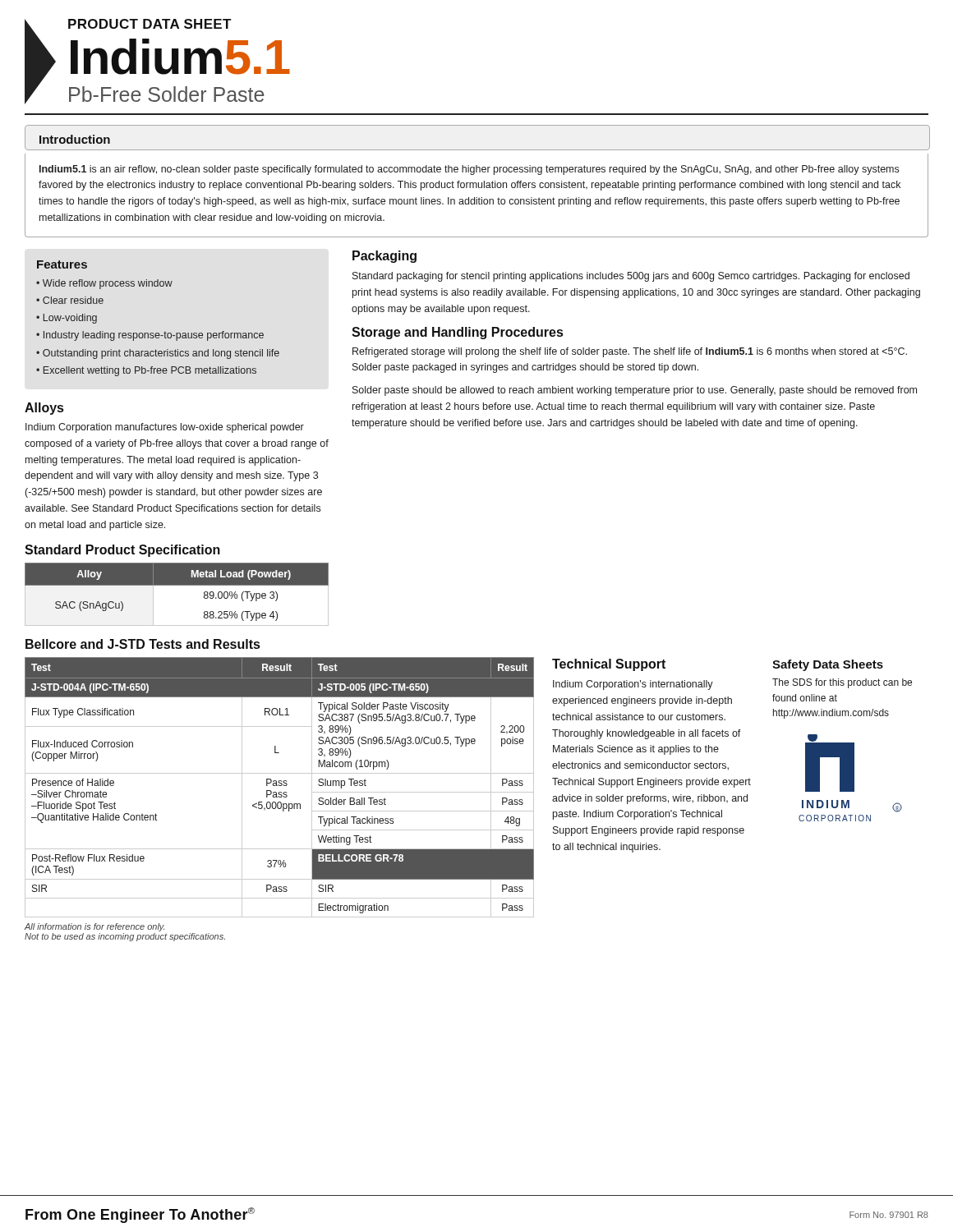Find the table that mentions "89.00% (Type 3)"
953x1232 pixels.
coord(177,595)
